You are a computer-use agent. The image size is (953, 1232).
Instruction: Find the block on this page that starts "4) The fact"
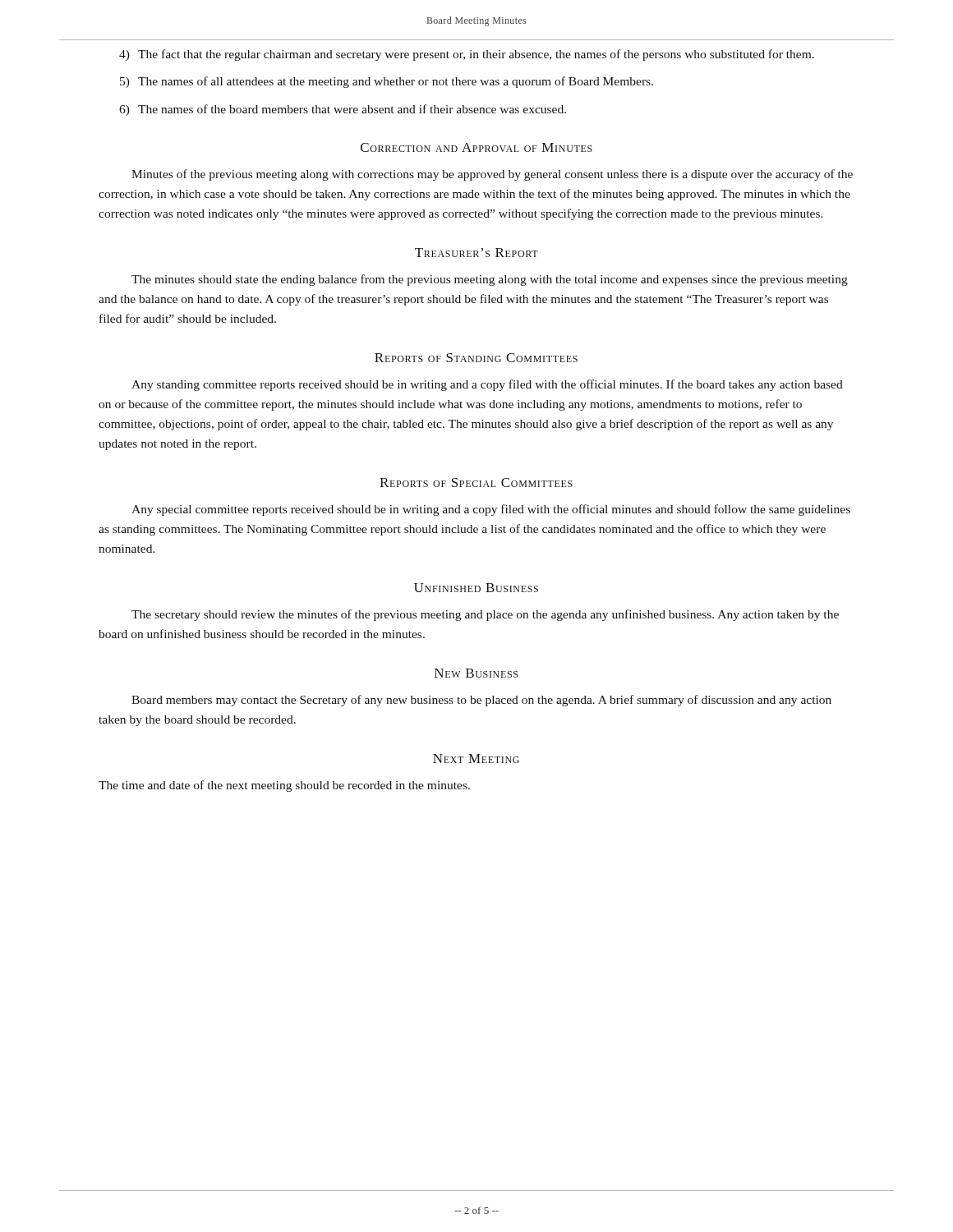coord(476,54)
